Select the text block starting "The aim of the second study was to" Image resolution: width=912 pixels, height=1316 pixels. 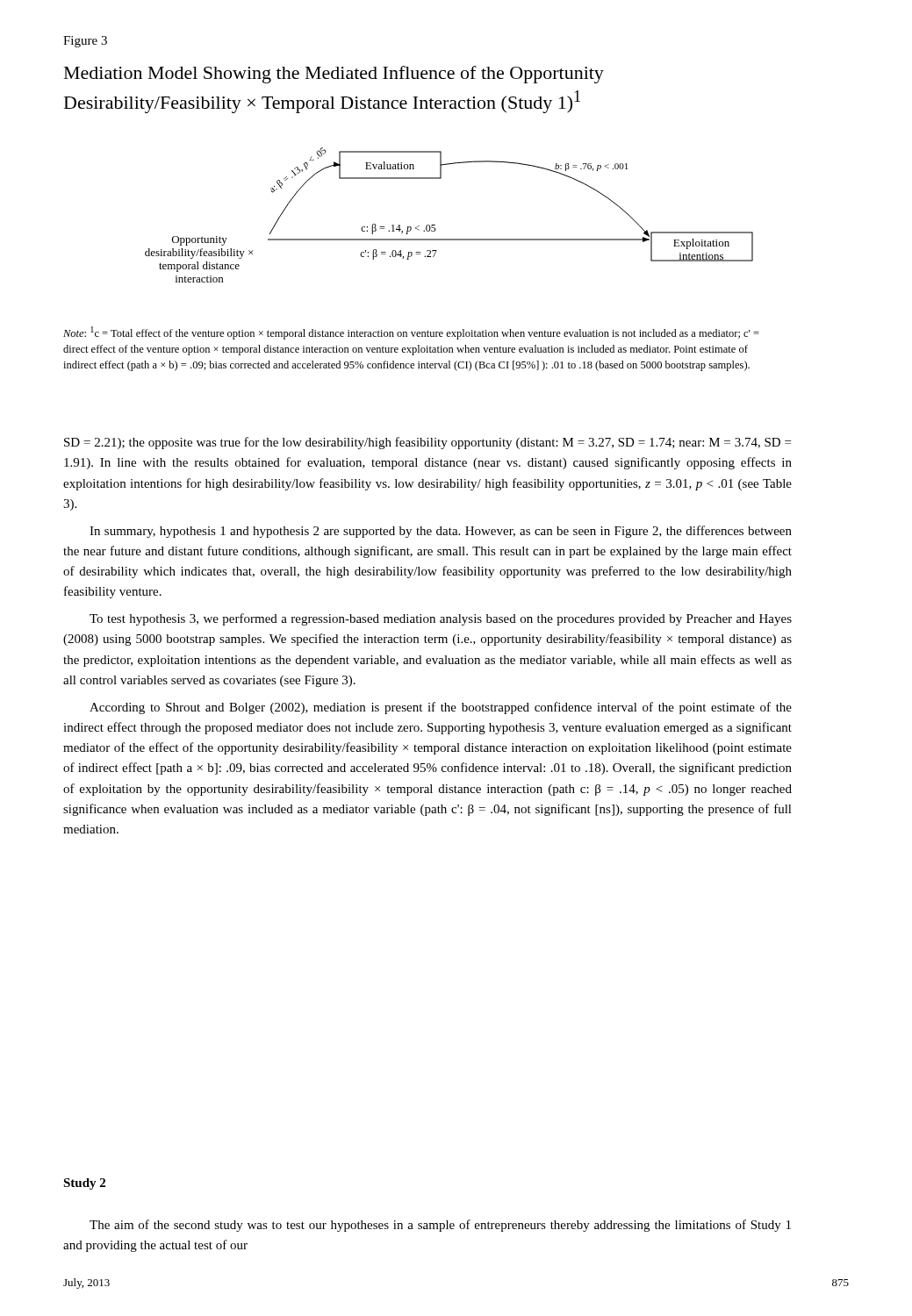[x=427, y=1235]
